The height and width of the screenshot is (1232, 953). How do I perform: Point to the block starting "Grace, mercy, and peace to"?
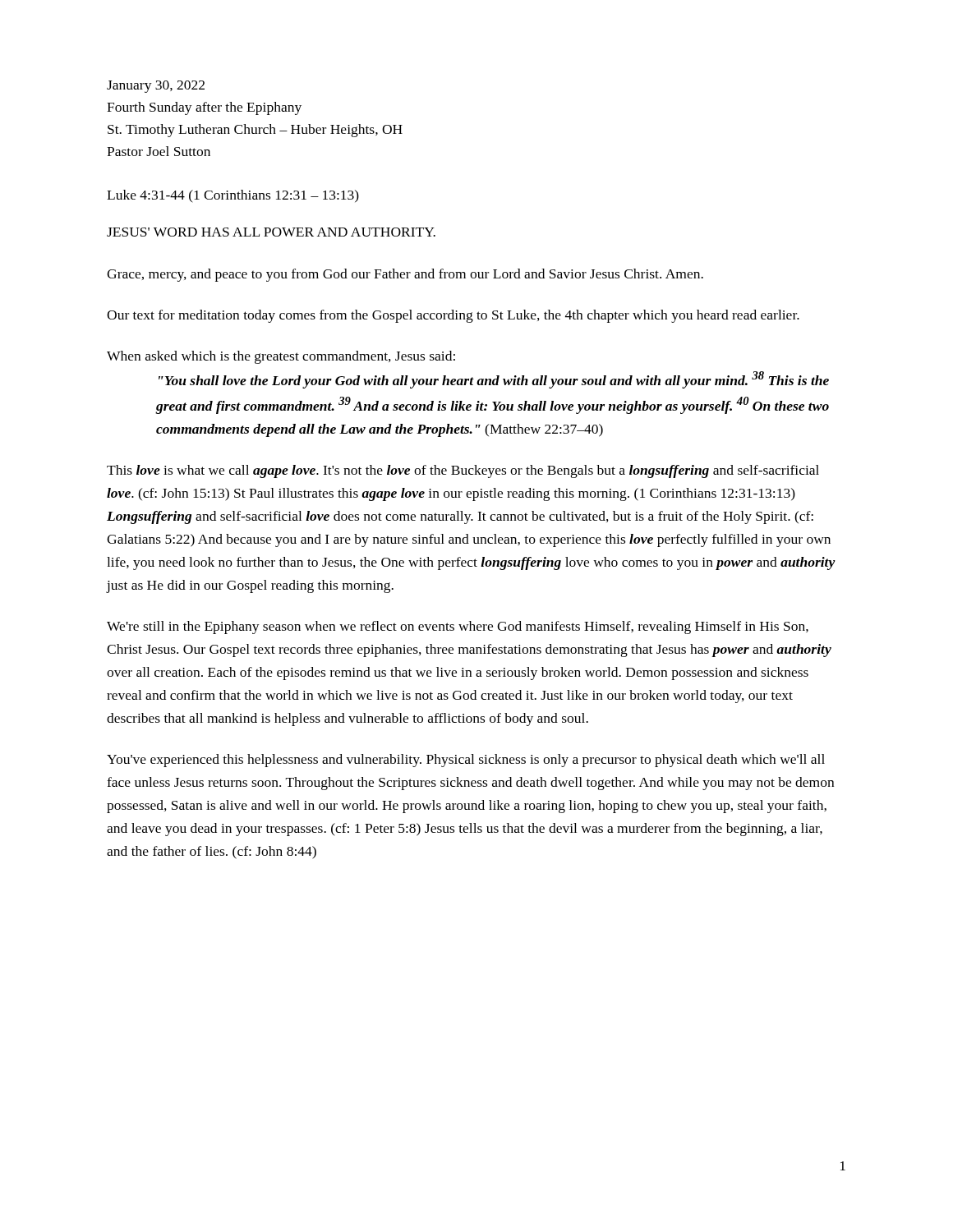(x=405, y=273)
